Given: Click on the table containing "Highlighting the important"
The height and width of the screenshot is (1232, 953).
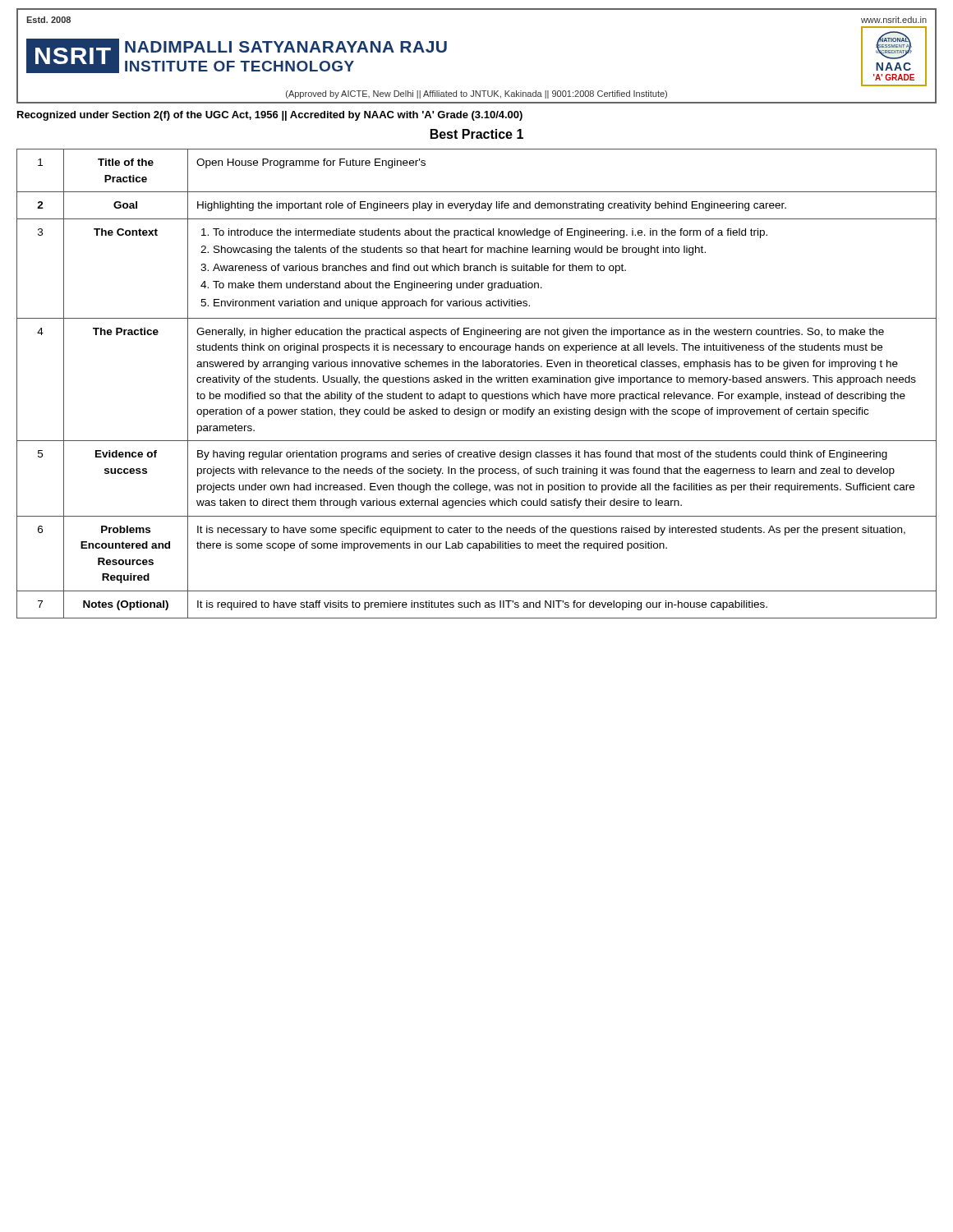Looking at the screenshot, I should (x=476, y=383).
